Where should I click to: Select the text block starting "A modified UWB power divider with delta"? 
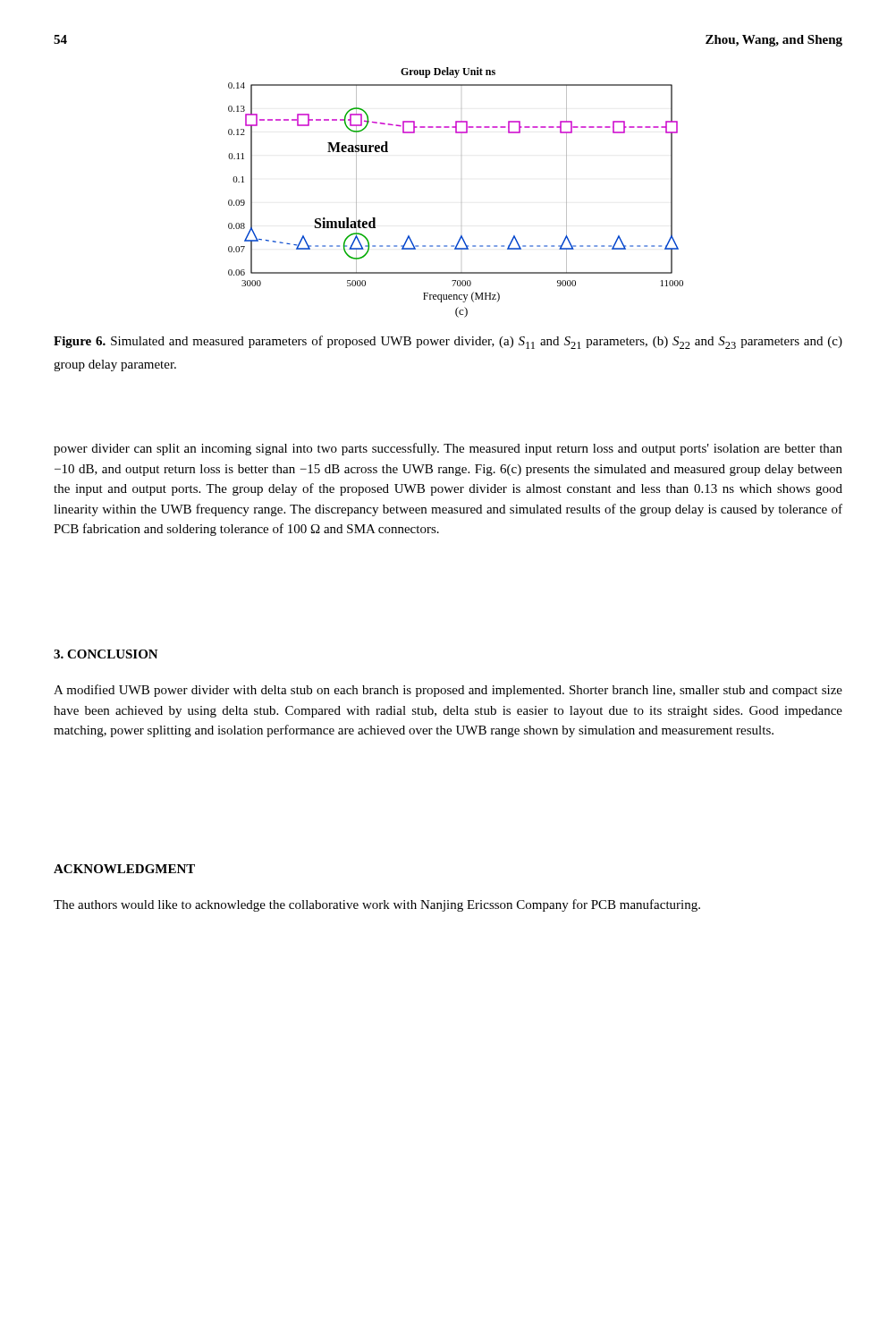pos(448,710)
